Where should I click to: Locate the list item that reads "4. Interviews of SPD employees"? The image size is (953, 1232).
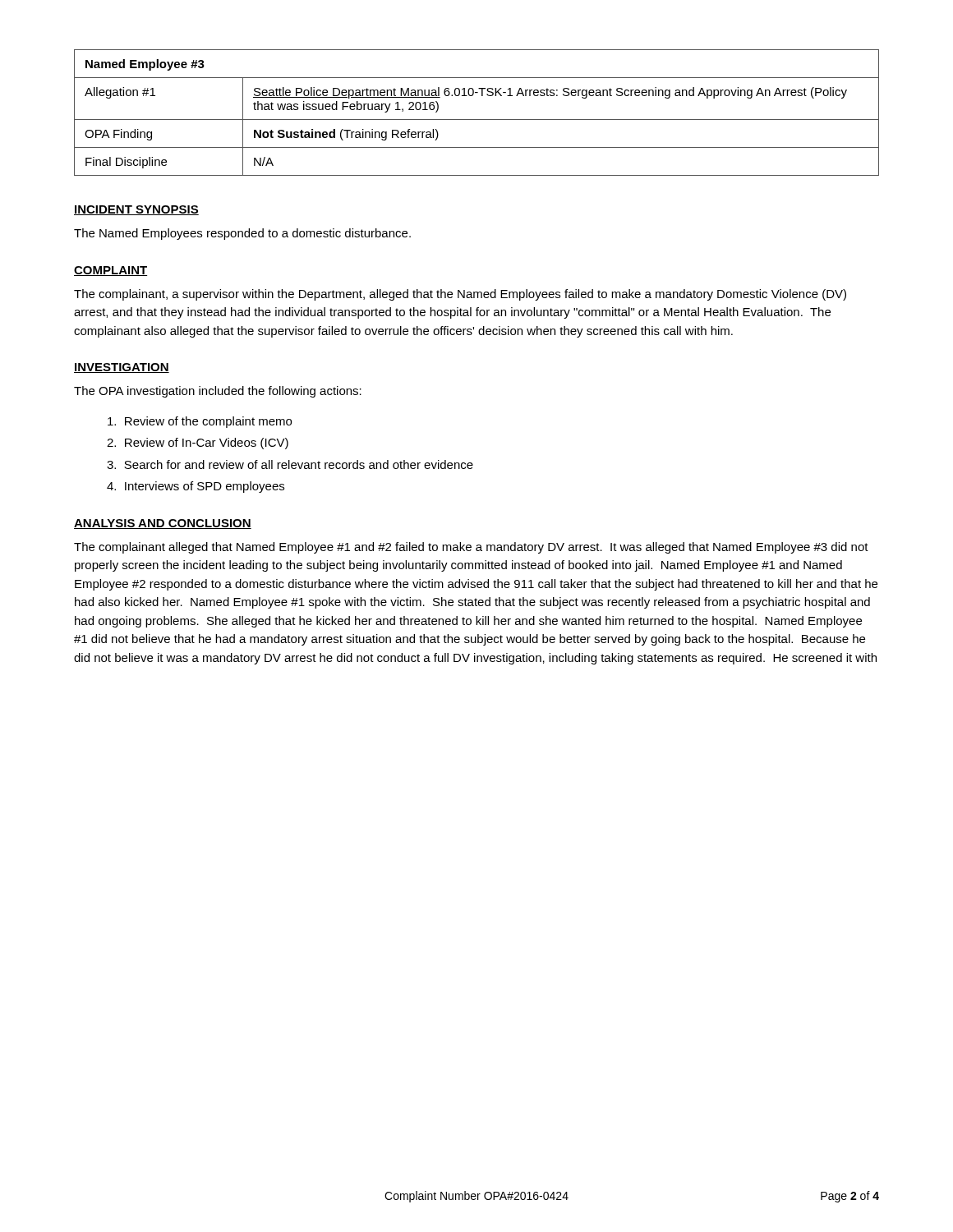[196, 486]
